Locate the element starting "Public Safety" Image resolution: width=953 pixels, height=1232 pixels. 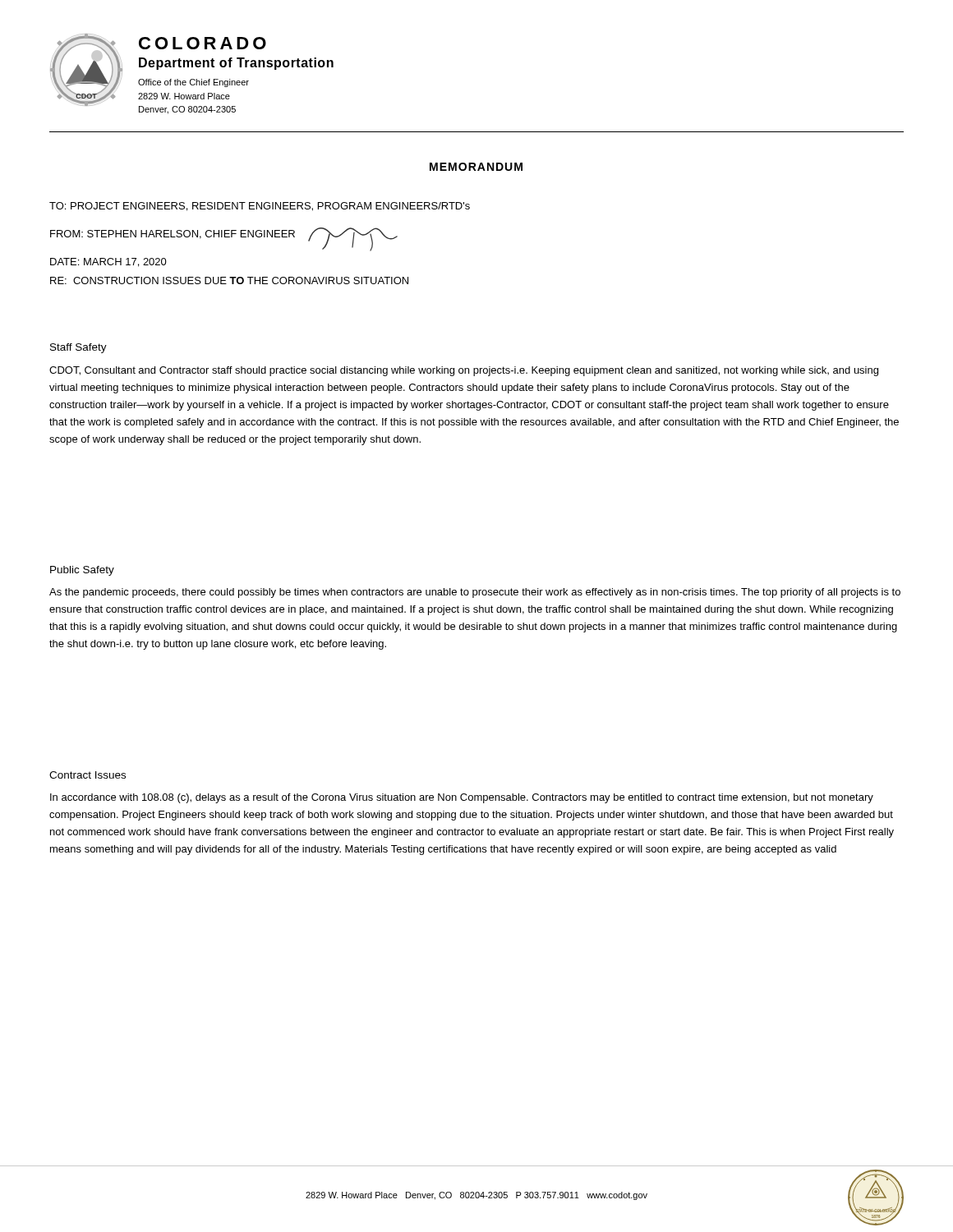click(82, 570)
